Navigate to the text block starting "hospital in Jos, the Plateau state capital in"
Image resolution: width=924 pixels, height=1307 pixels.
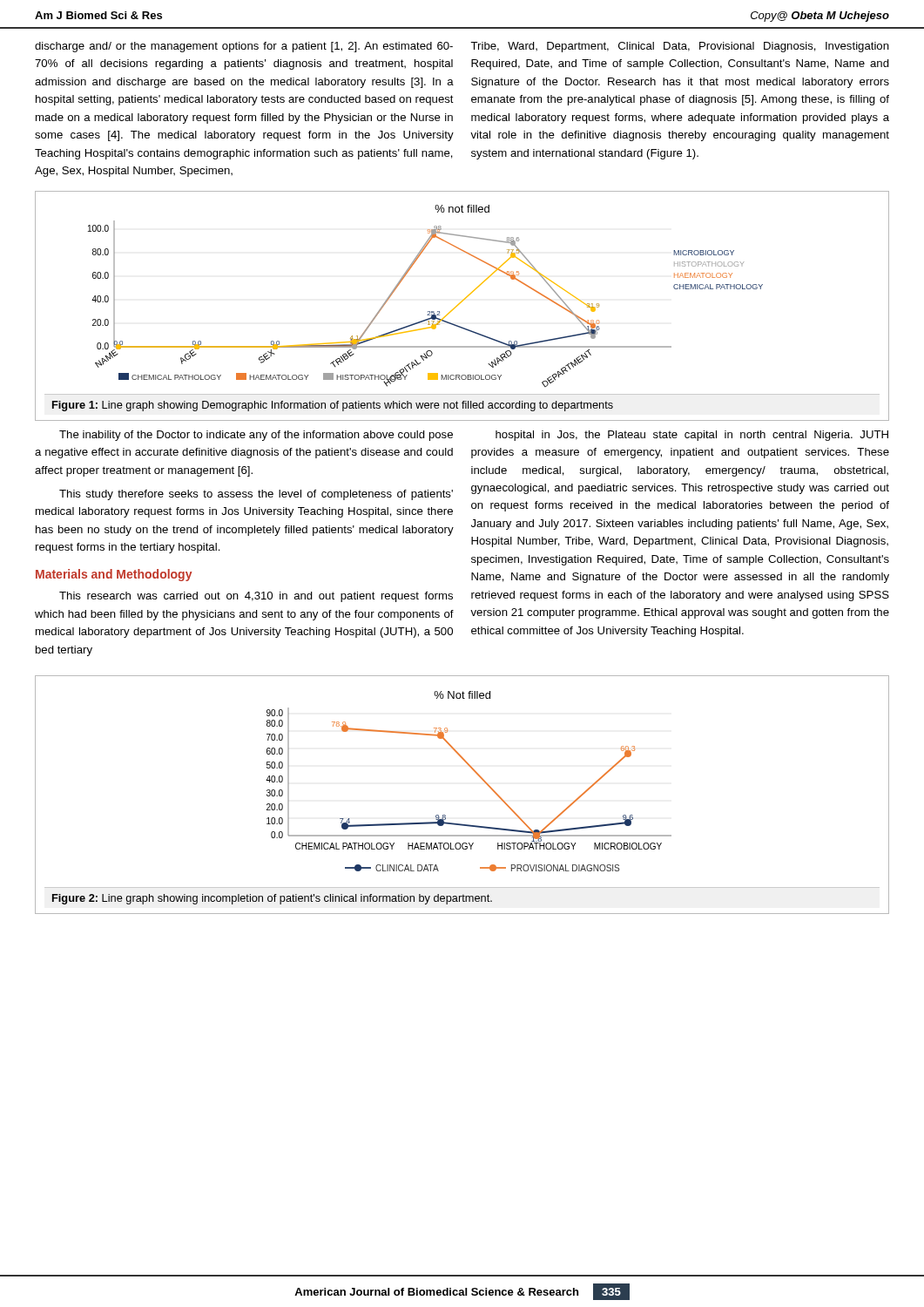[680, 533]
